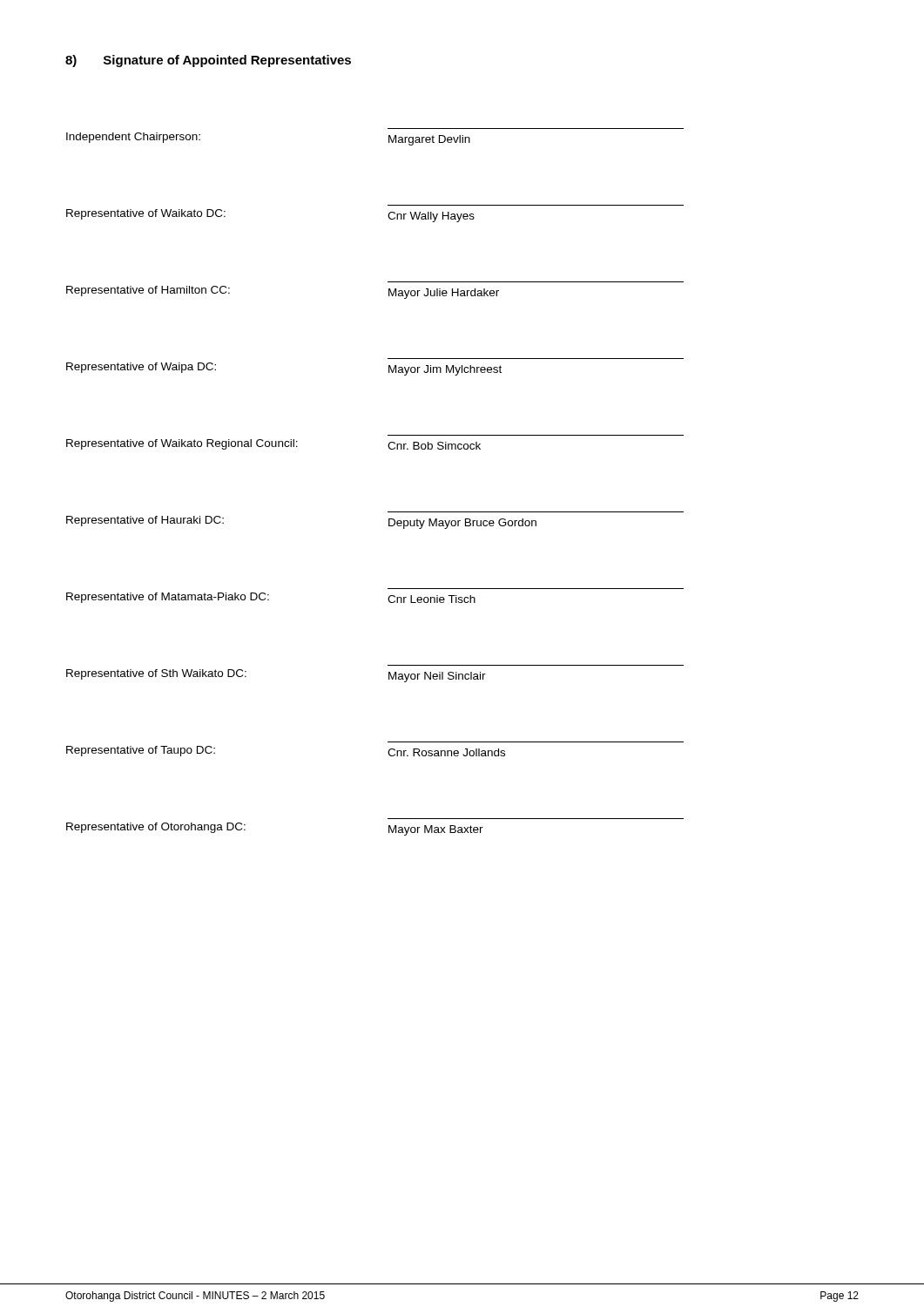Navigate to the text block starting "Representative of Hauraki DC: Deputy Mayor Bruce"
The height and width of the screenshot is (1307, 924).
pos(462,511)
